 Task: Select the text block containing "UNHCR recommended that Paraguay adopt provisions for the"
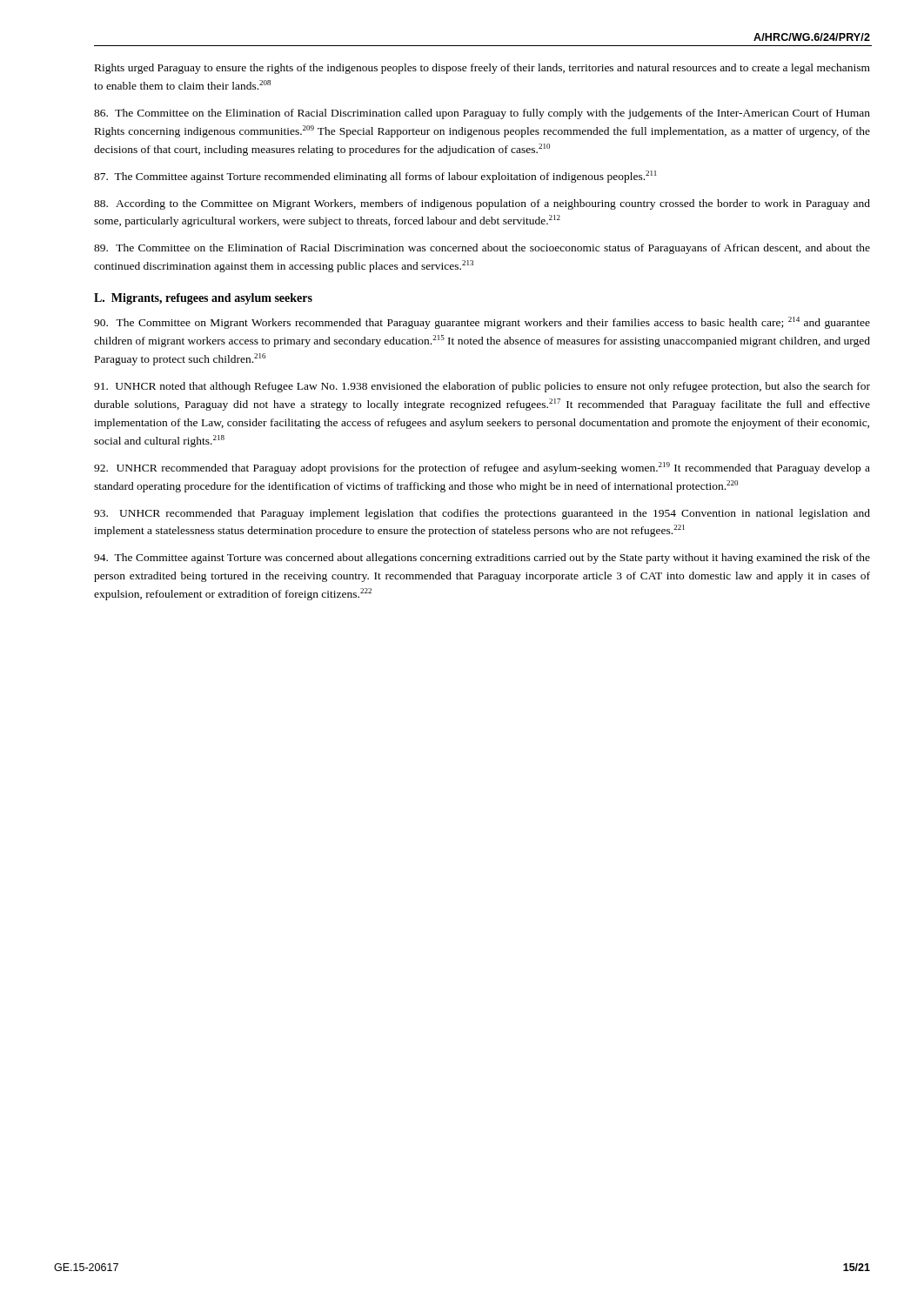(482, 476)
